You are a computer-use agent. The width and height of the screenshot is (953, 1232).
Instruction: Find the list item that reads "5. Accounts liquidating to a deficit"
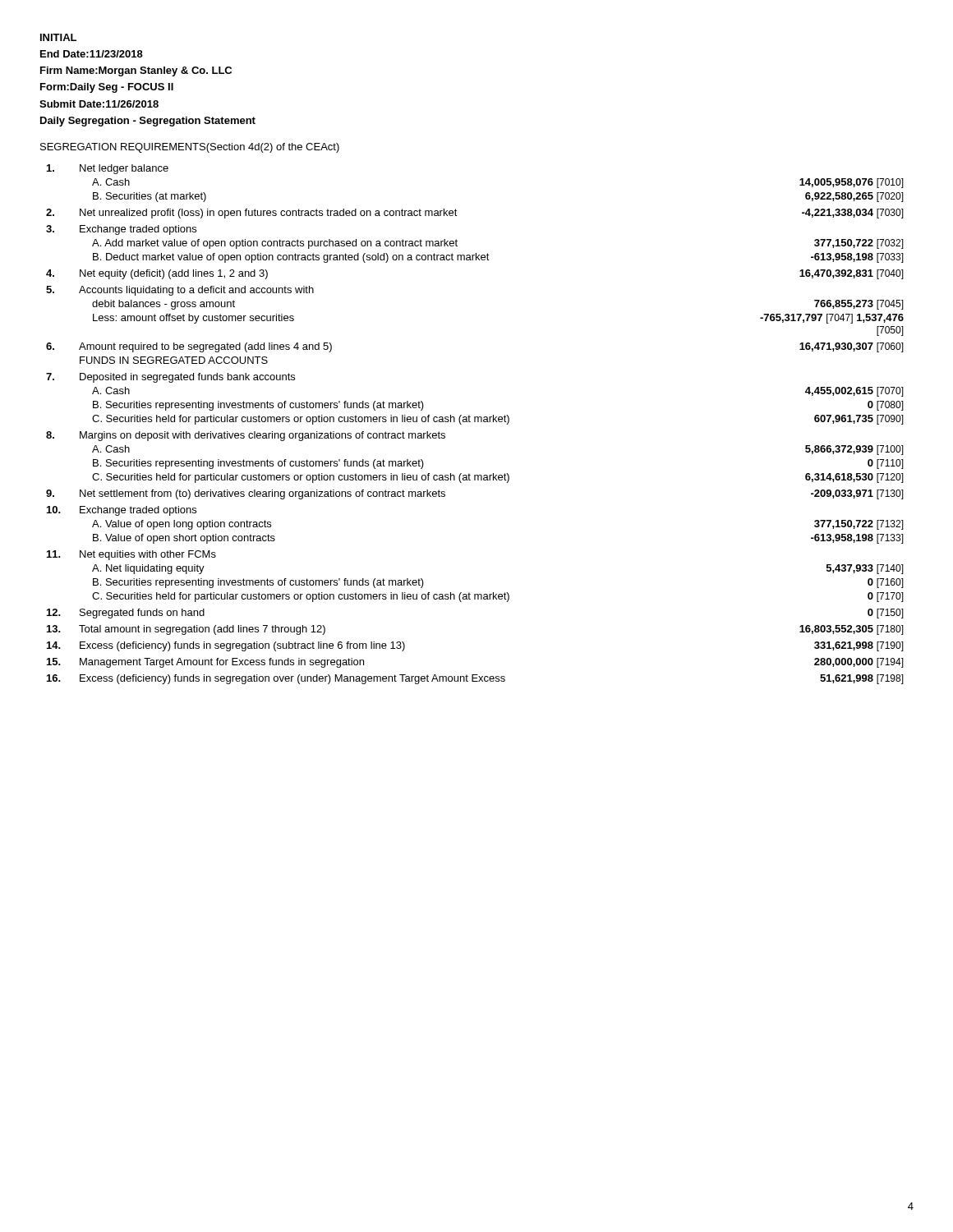180,291
